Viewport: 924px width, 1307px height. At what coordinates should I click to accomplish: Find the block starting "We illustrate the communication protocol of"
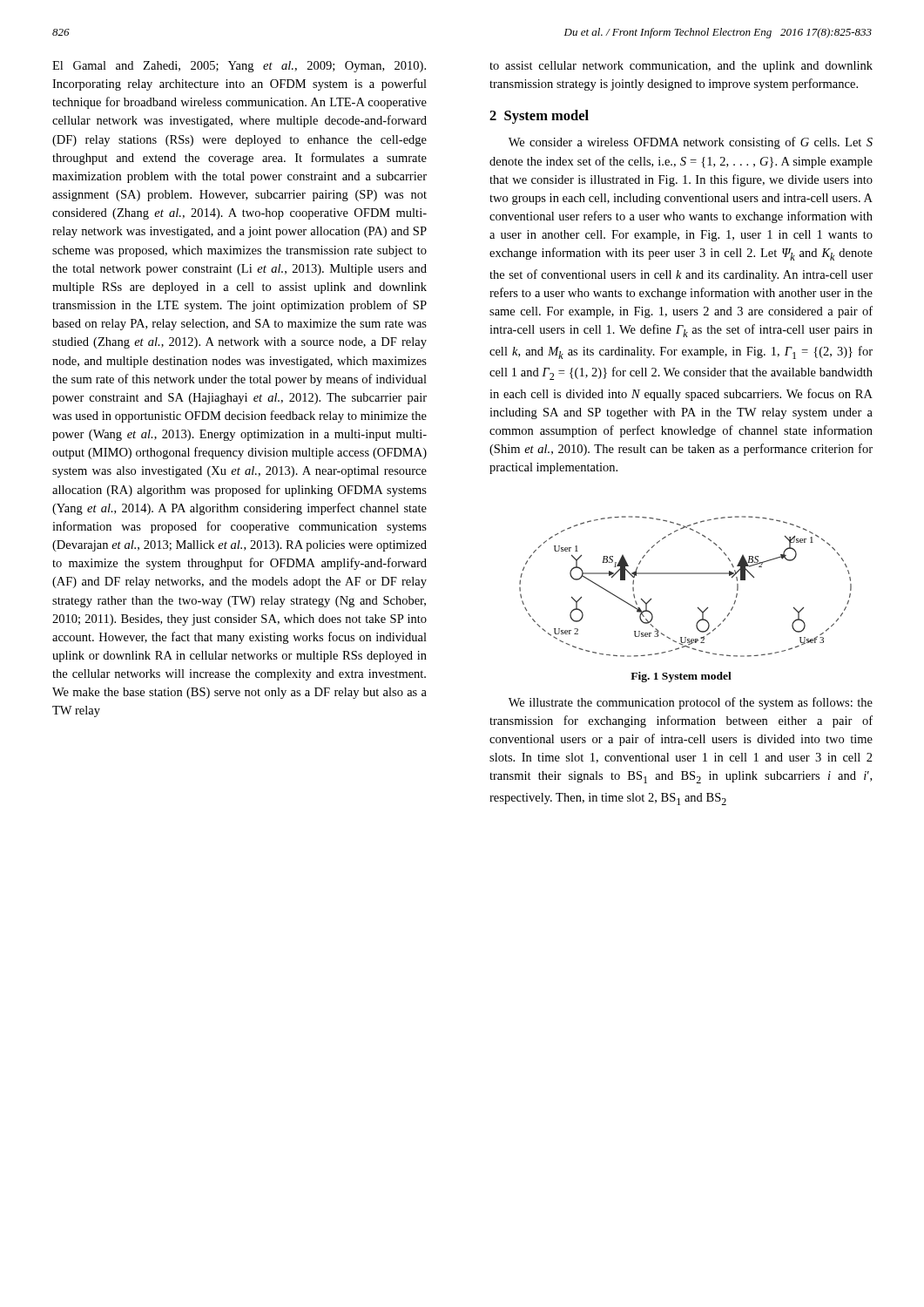(681, 751)
